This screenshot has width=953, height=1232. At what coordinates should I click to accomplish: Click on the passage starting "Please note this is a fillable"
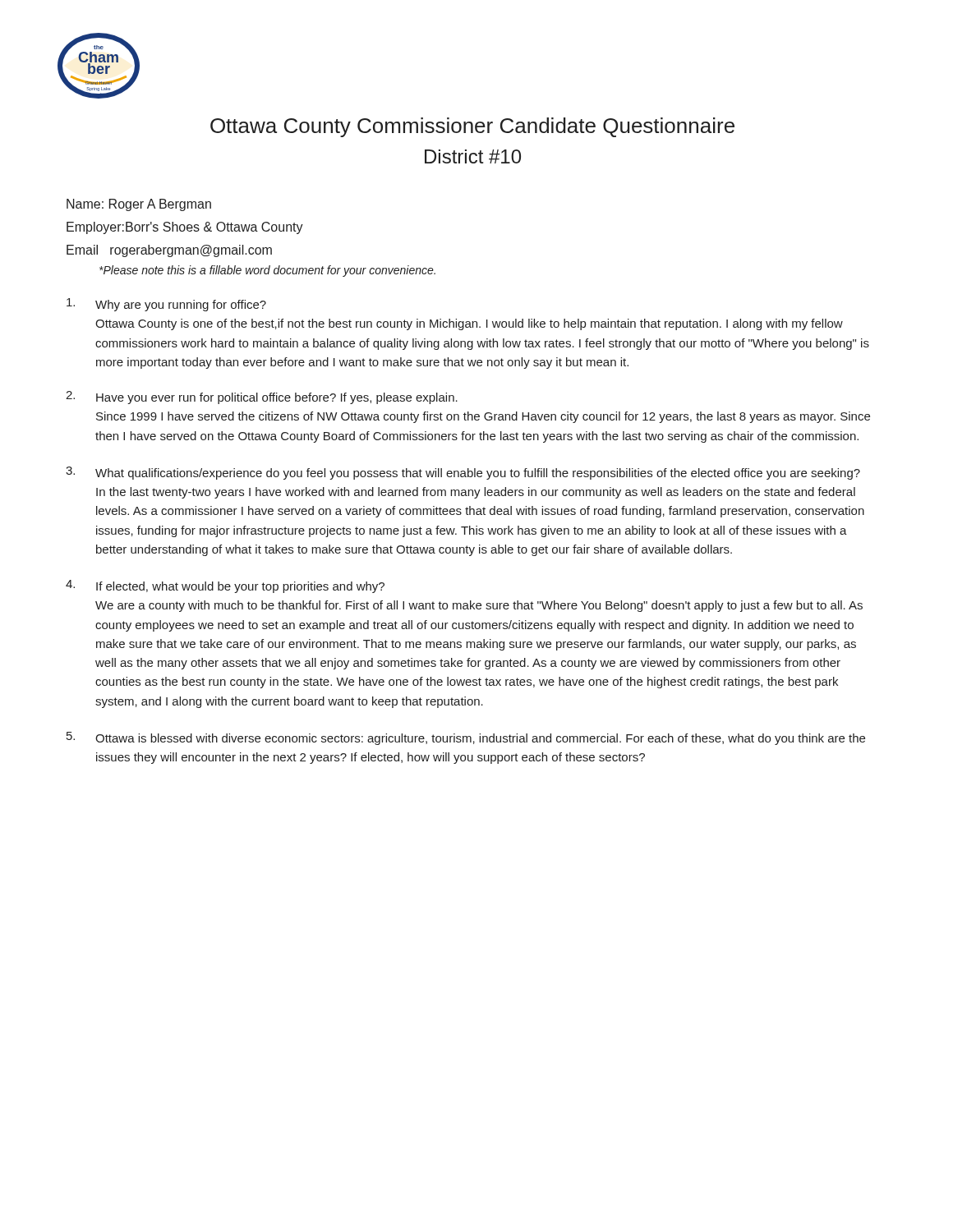tap(268, 270)
